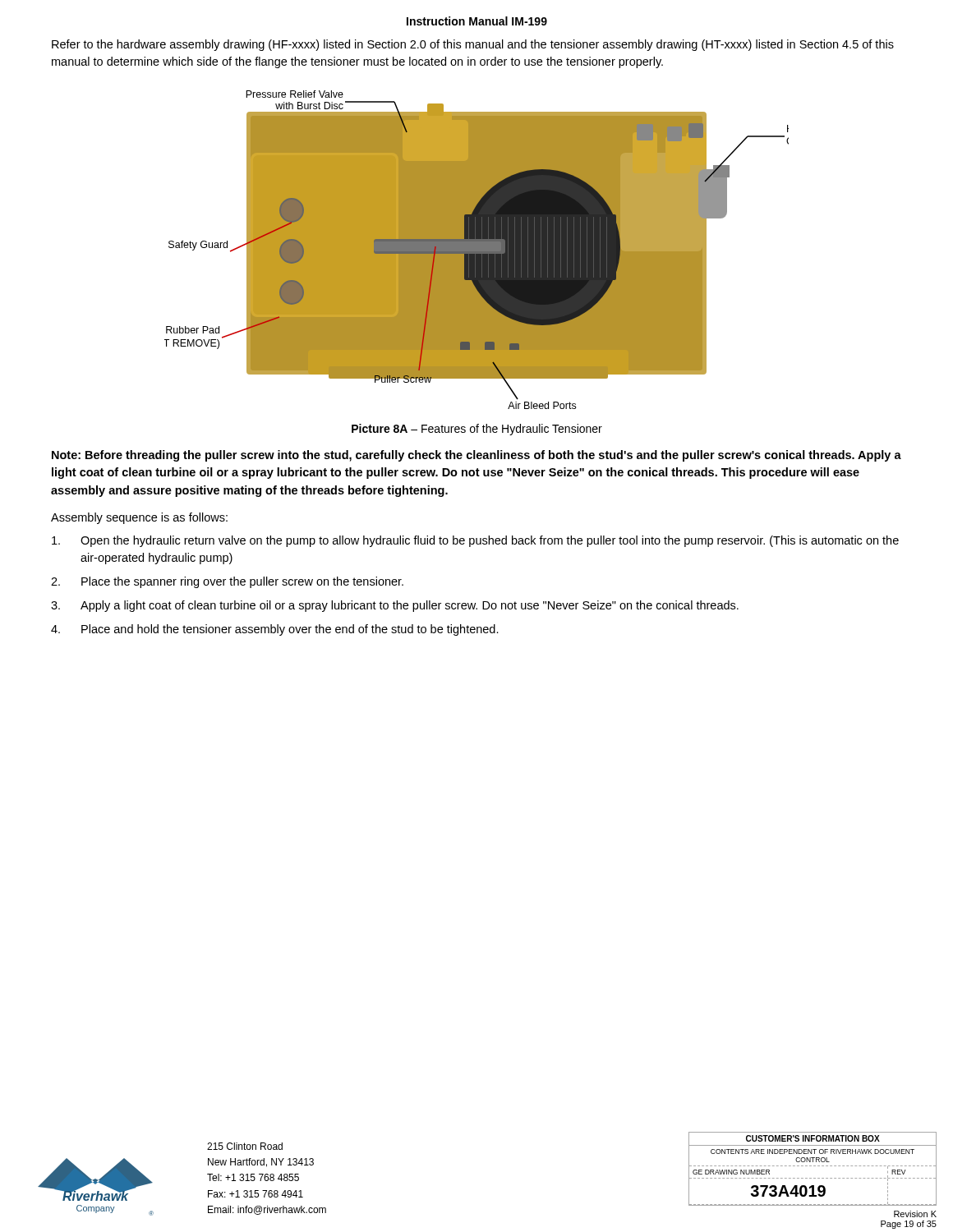Image resolution: width=953 pixels, height=1232 pixels.
Task: Where is the caption that starts "Picture 8A – Features"?
Action: [x=476, y=429]
